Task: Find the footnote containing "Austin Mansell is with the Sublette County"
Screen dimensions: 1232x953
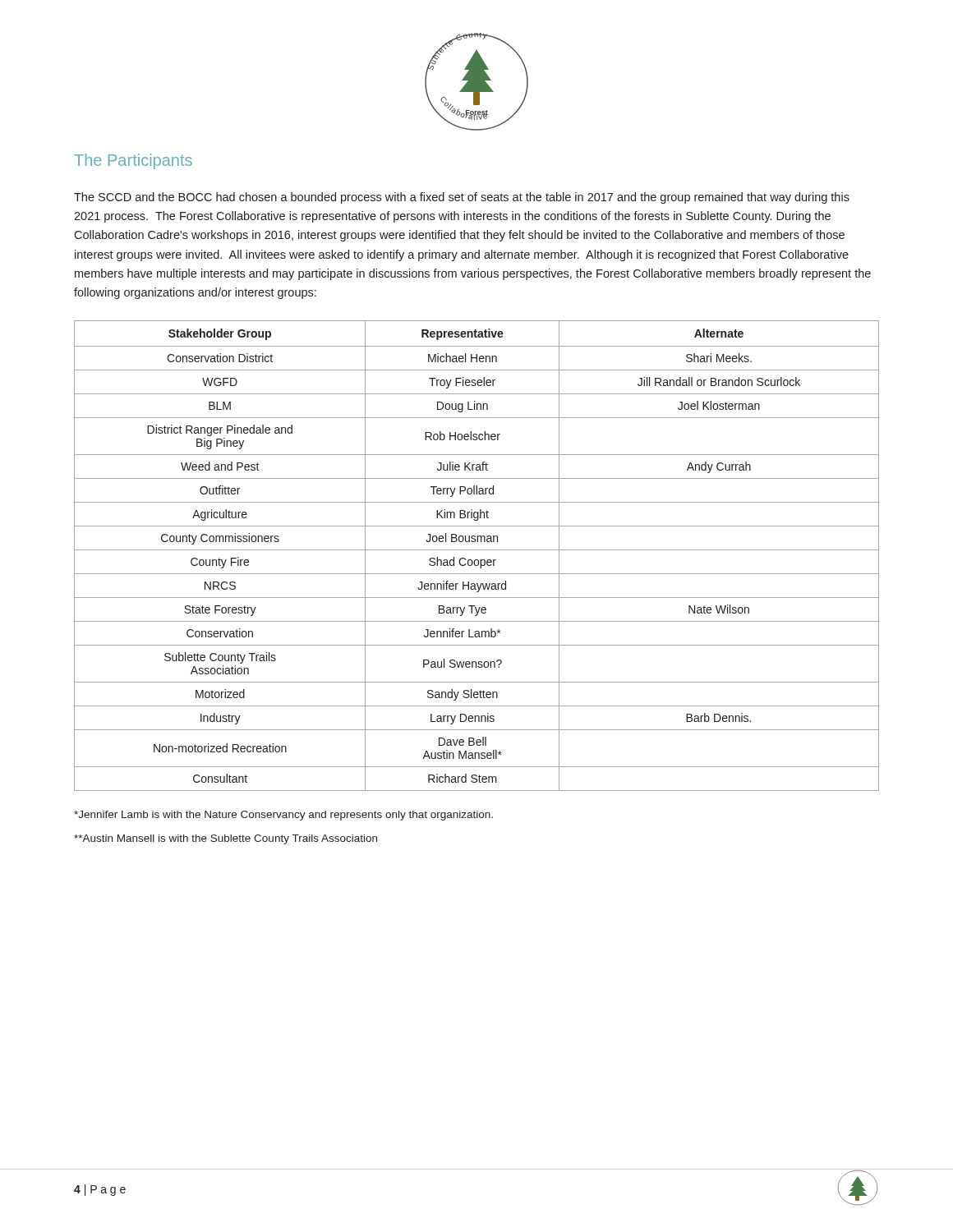Action: click(226, 838)
